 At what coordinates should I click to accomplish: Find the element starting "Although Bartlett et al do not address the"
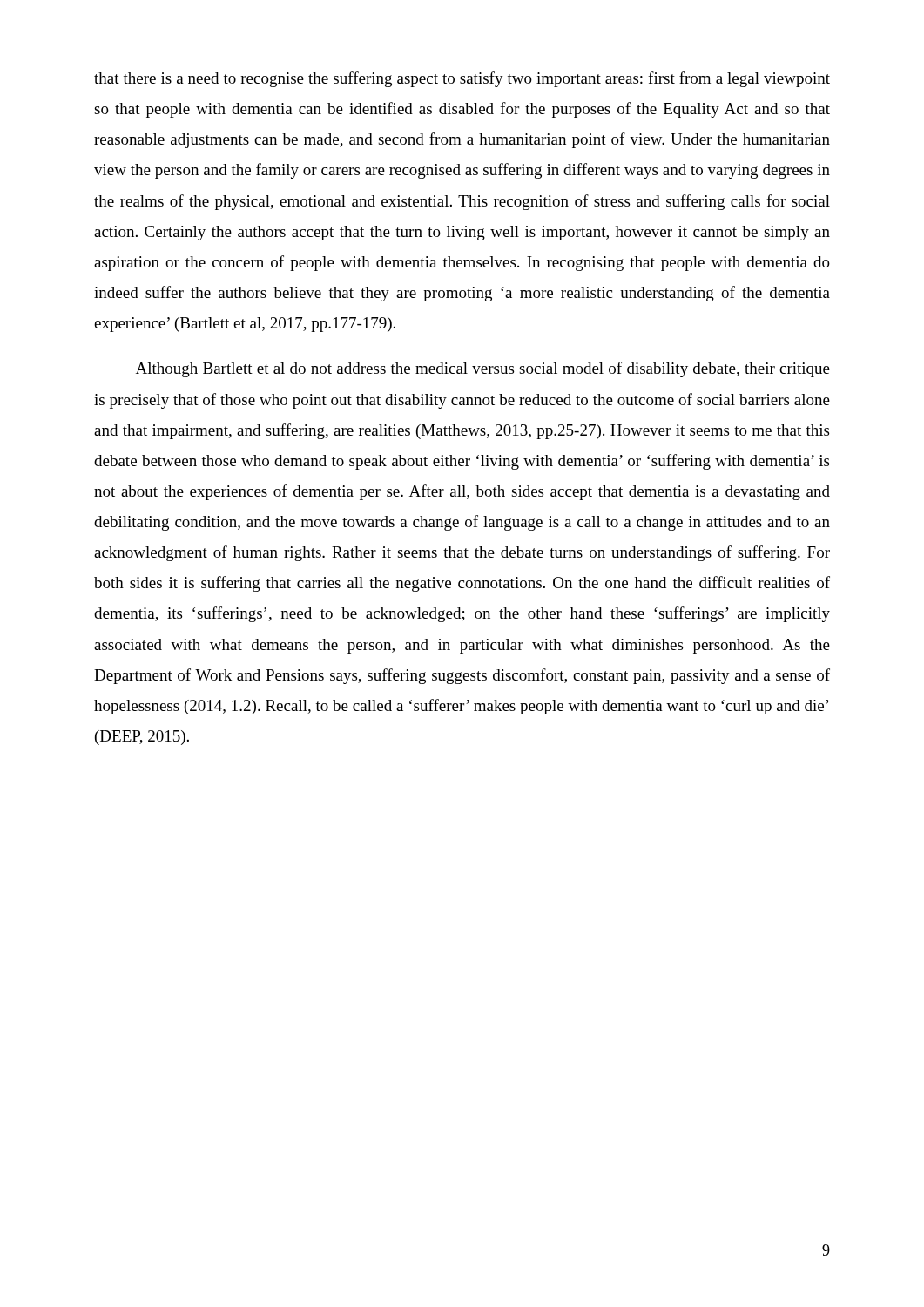click(462, 552)
